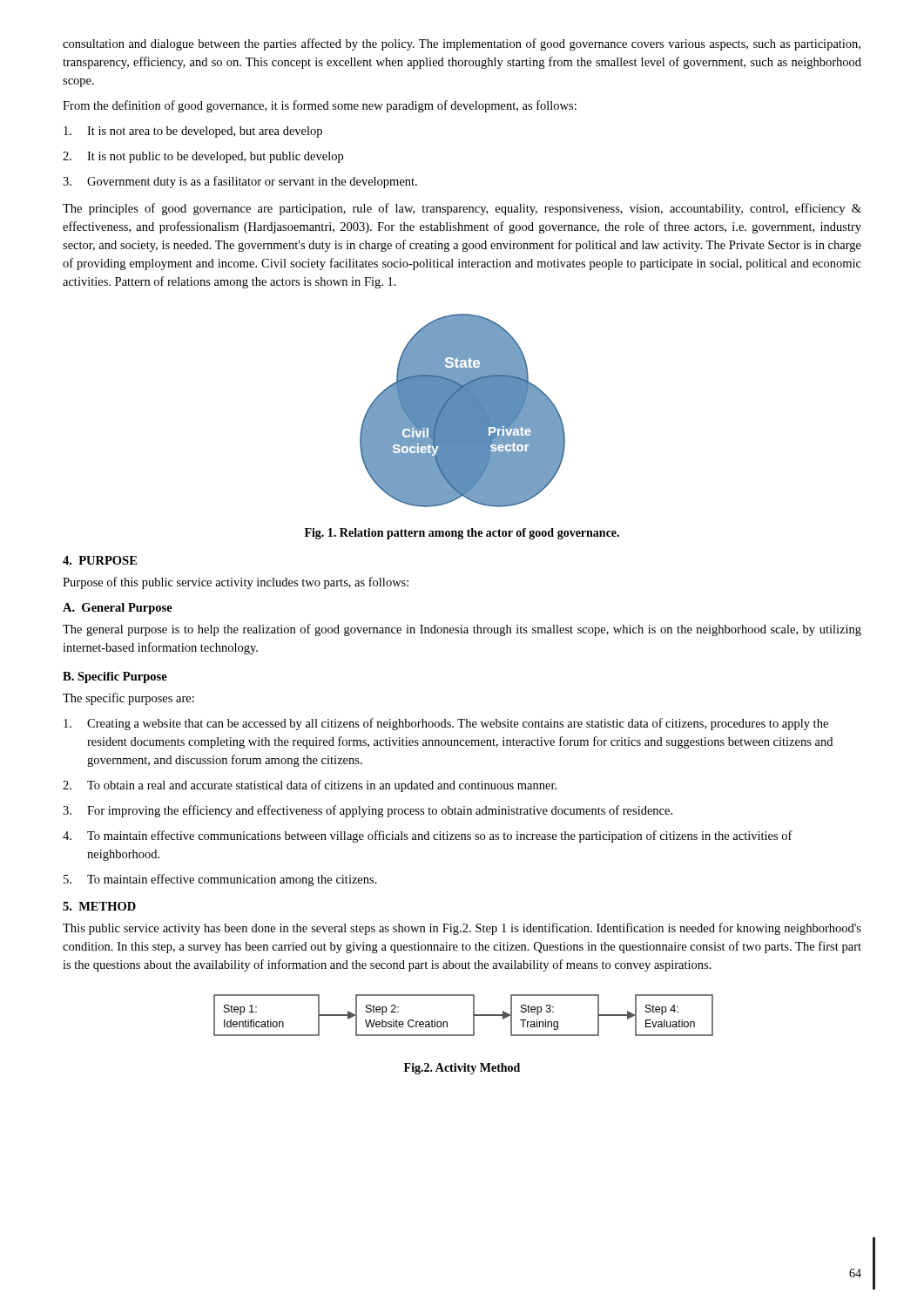Click on the list item that reads "5. To maintain effective"
924x1307 pixels.
coord(220,880)
